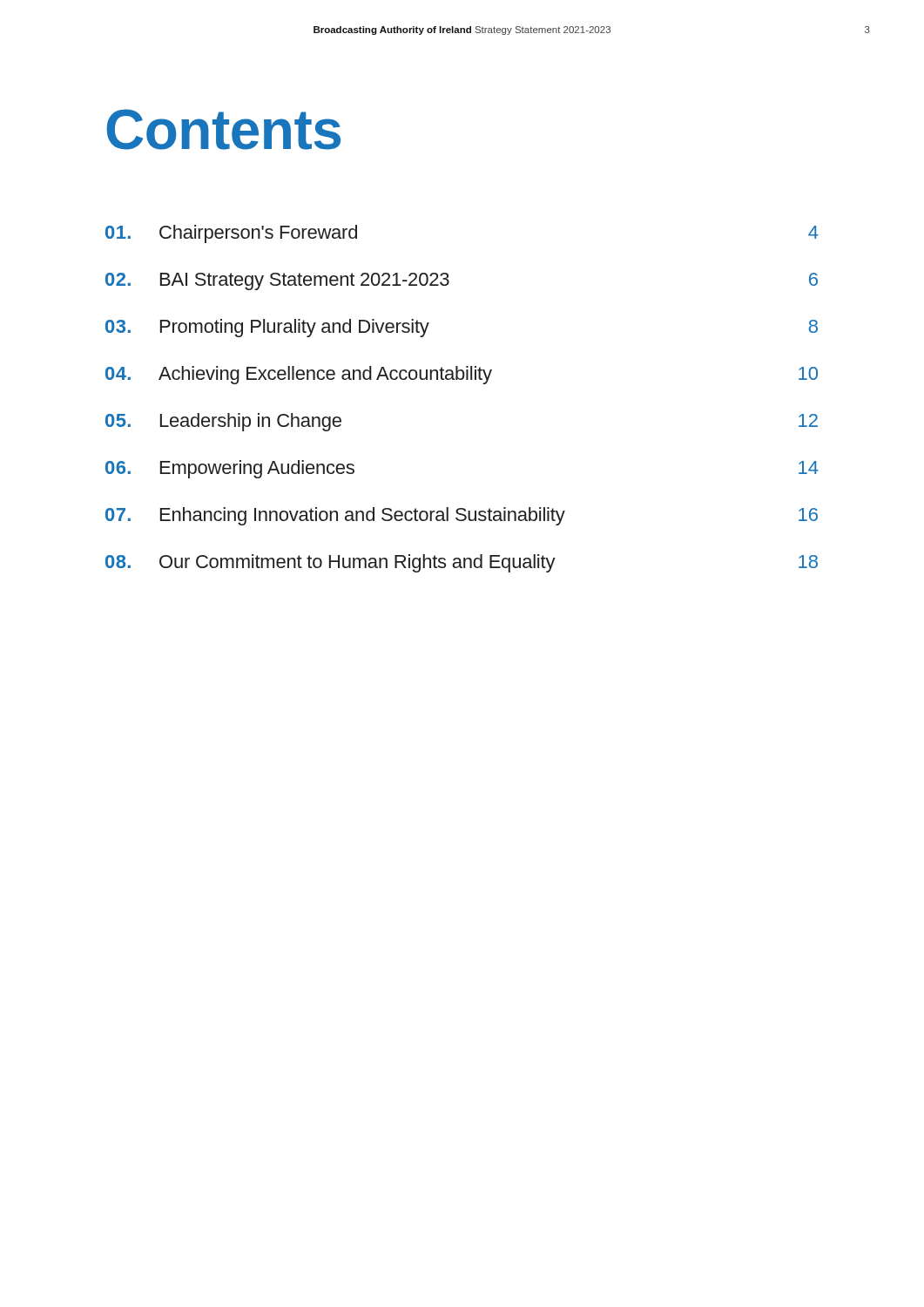The width and height of the screenshot is (924, 1307).
Task: Locate the passage starting "08. Our Commitment to Human Rights"
Action: (462, 562)
